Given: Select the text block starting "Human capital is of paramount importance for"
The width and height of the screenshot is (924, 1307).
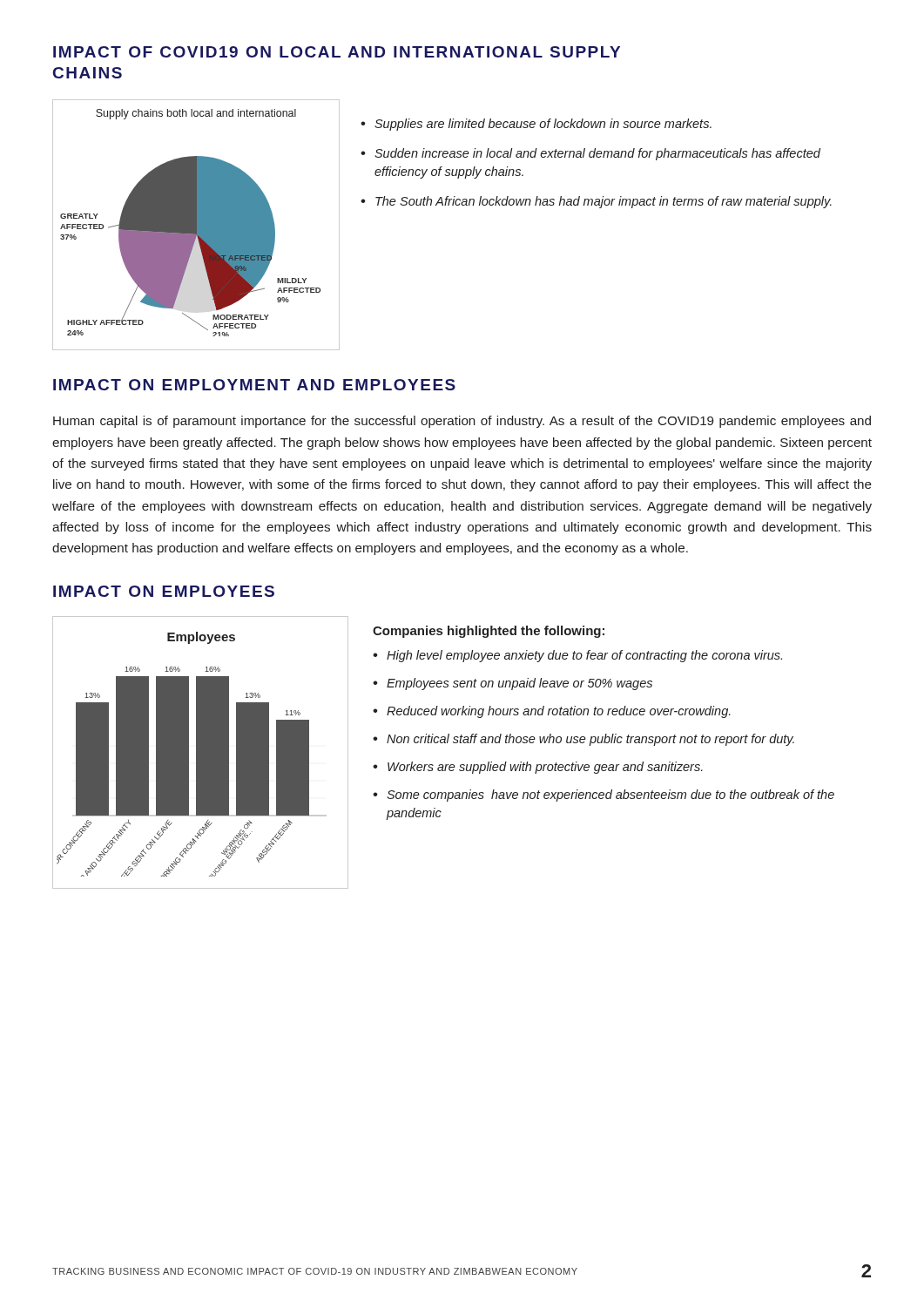Looking at the screenshot, I should click(x=462, y=484).
